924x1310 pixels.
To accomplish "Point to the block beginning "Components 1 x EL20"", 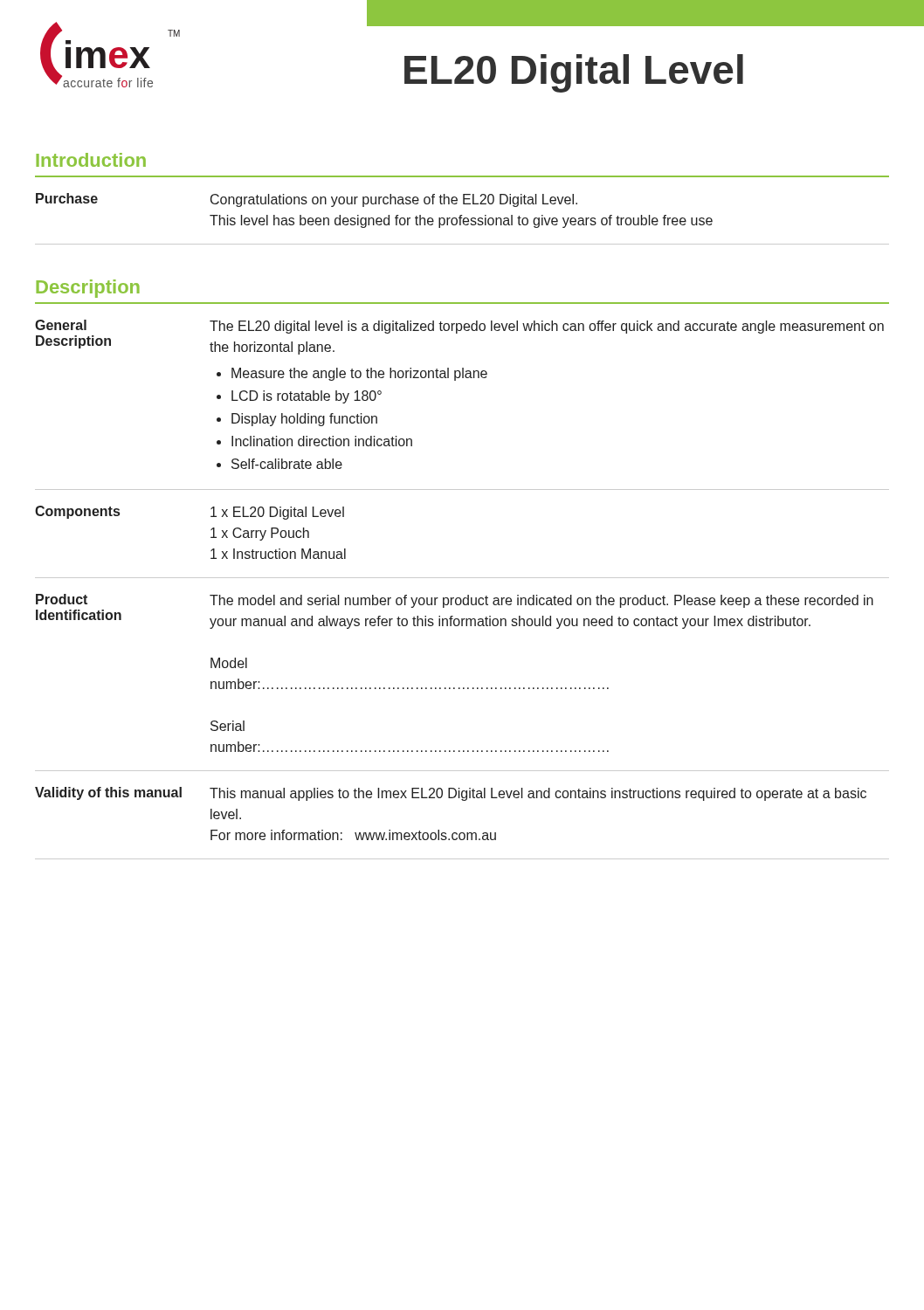I will click(80, 514).
